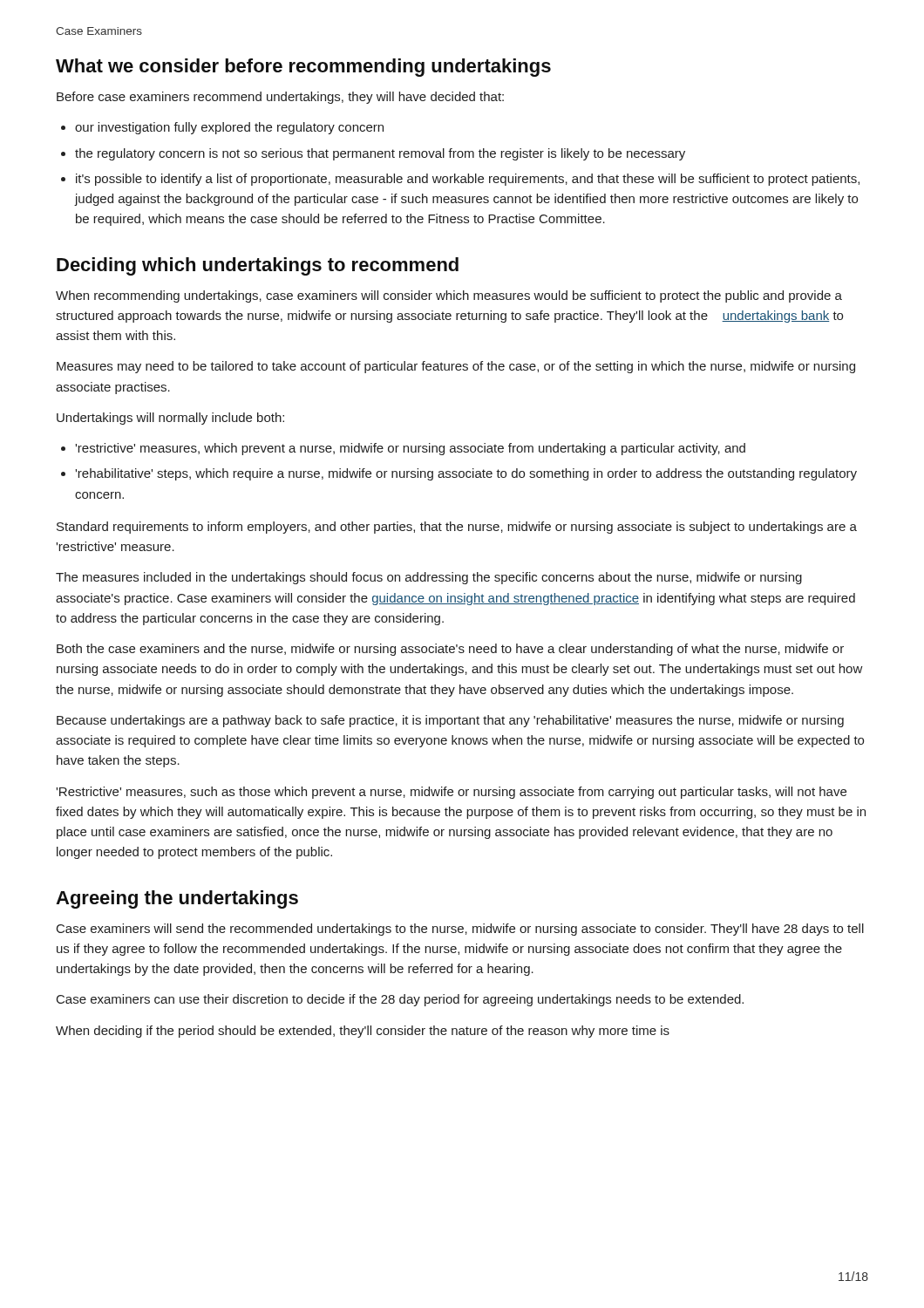
Task: Select the list item containing "'restrictive' measures, which prevent a nurse, midwife or"
Action: tap(411, 448)
